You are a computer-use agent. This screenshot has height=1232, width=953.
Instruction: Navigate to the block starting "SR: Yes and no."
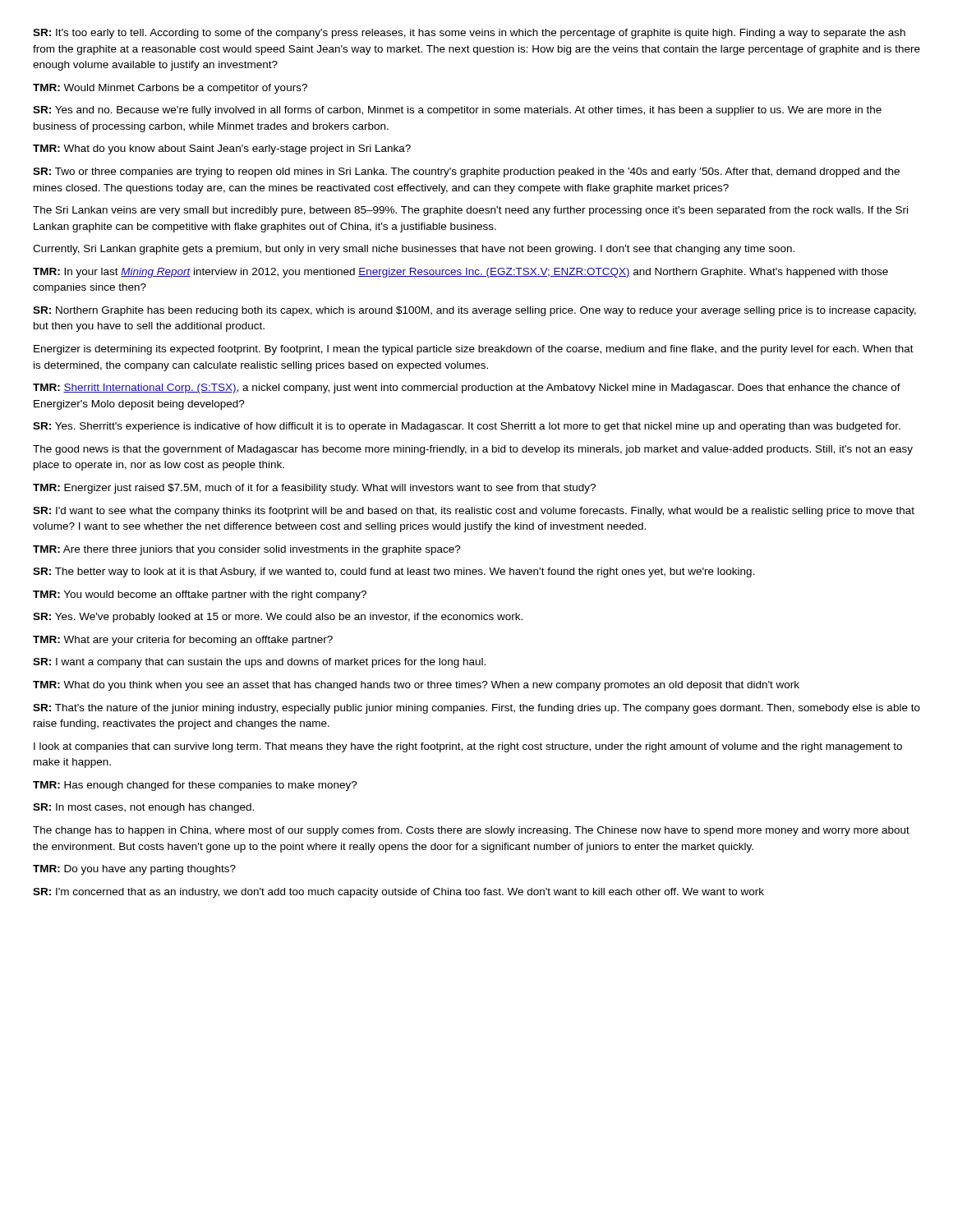[457, 118]
